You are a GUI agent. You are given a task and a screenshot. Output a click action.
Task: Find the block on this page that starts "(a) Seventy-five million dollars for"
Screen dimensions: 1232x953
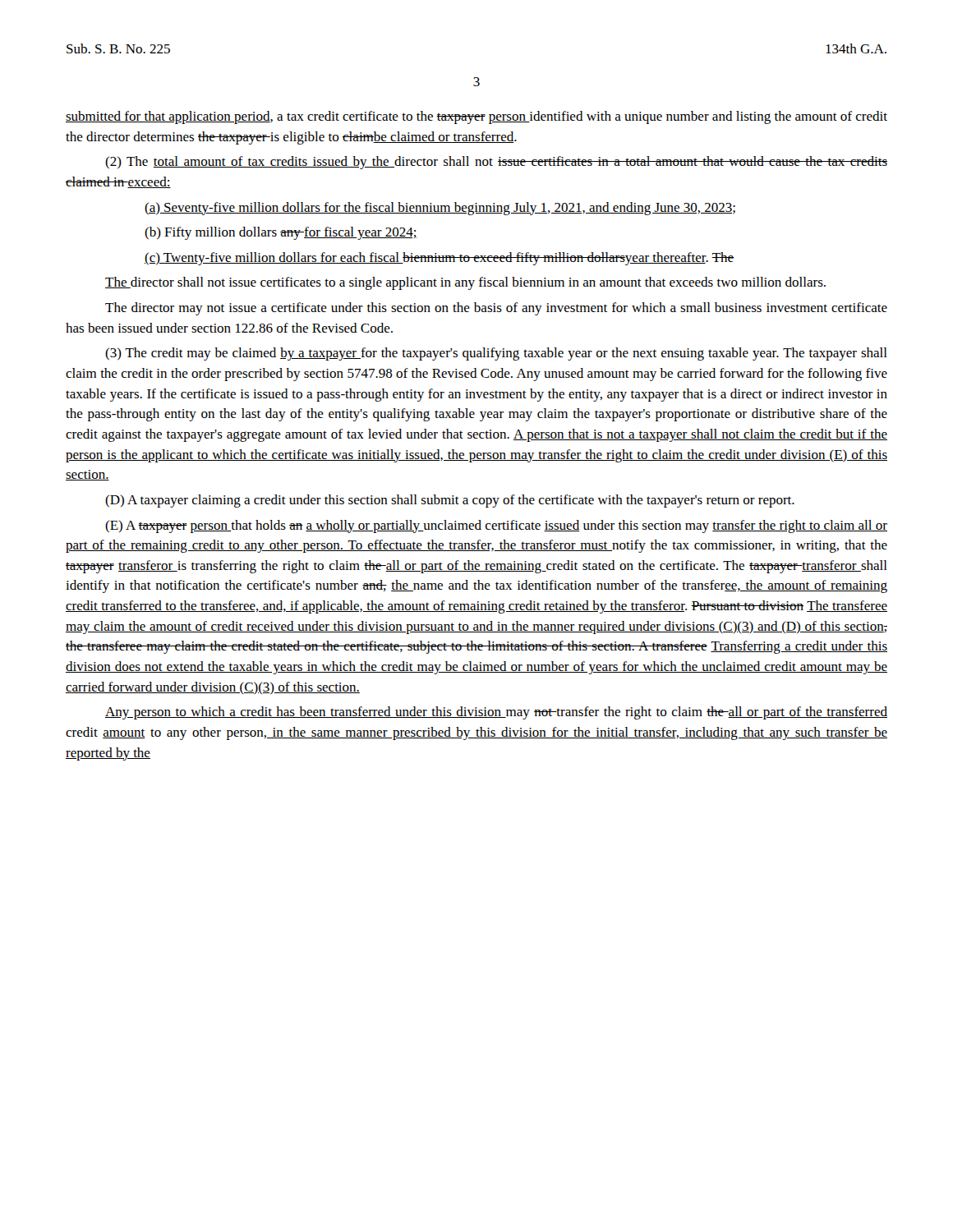476,208
